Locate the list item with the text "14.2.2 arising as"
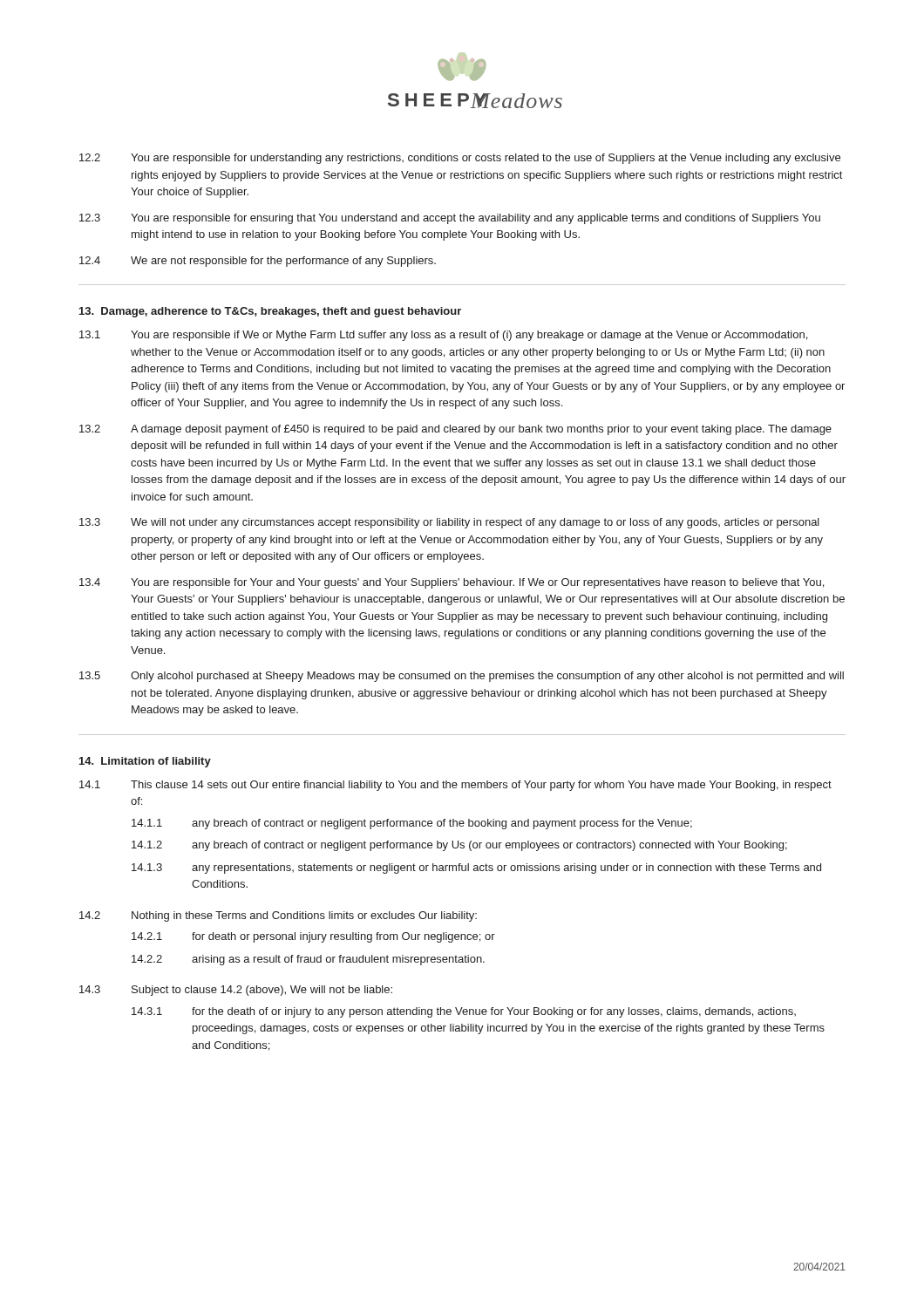The height and width of the screenshot is (1308, 924). point(488,959)
